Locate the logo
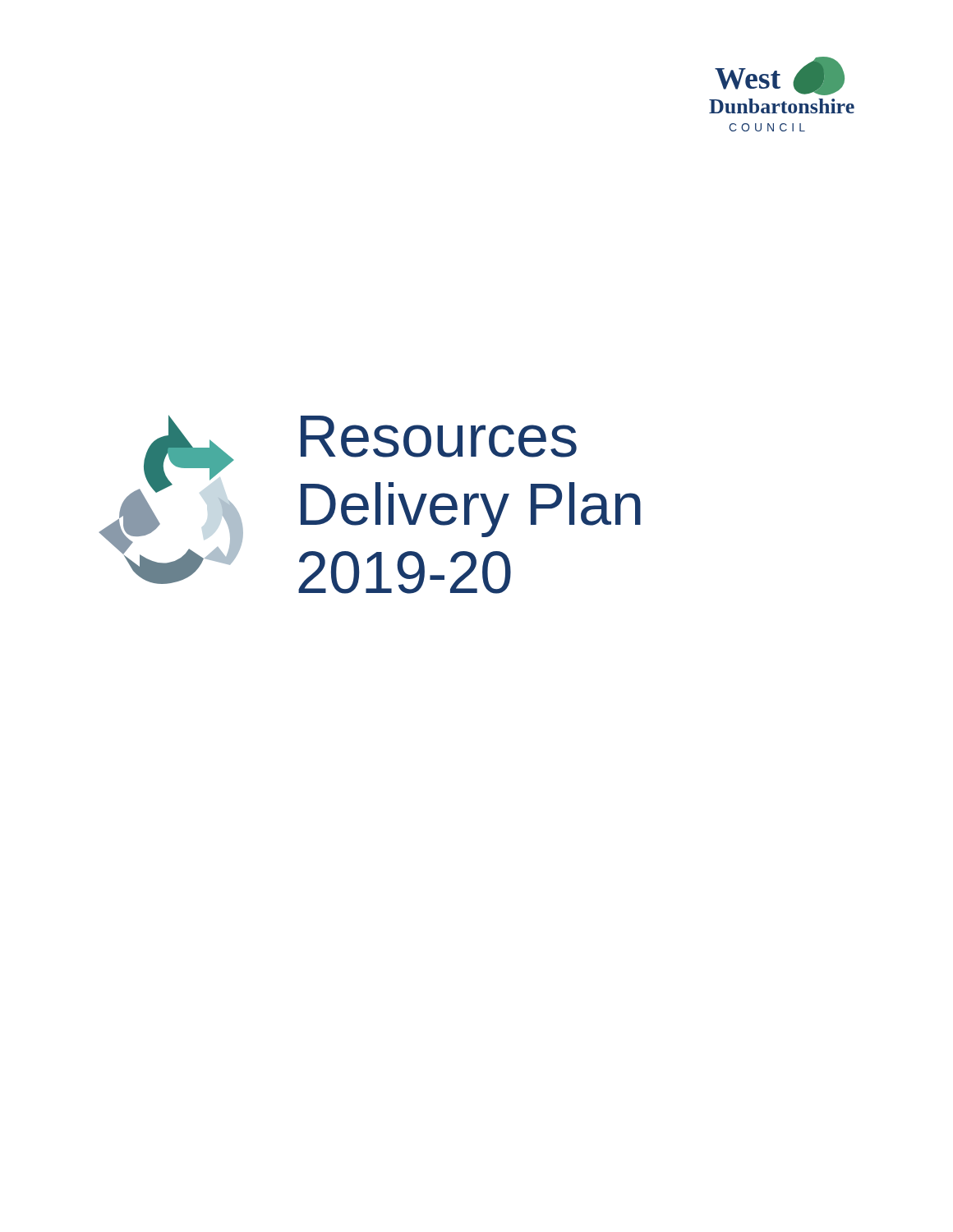Screen dimensions: 1232x953 pyautogui.click(x=789, y=96)
